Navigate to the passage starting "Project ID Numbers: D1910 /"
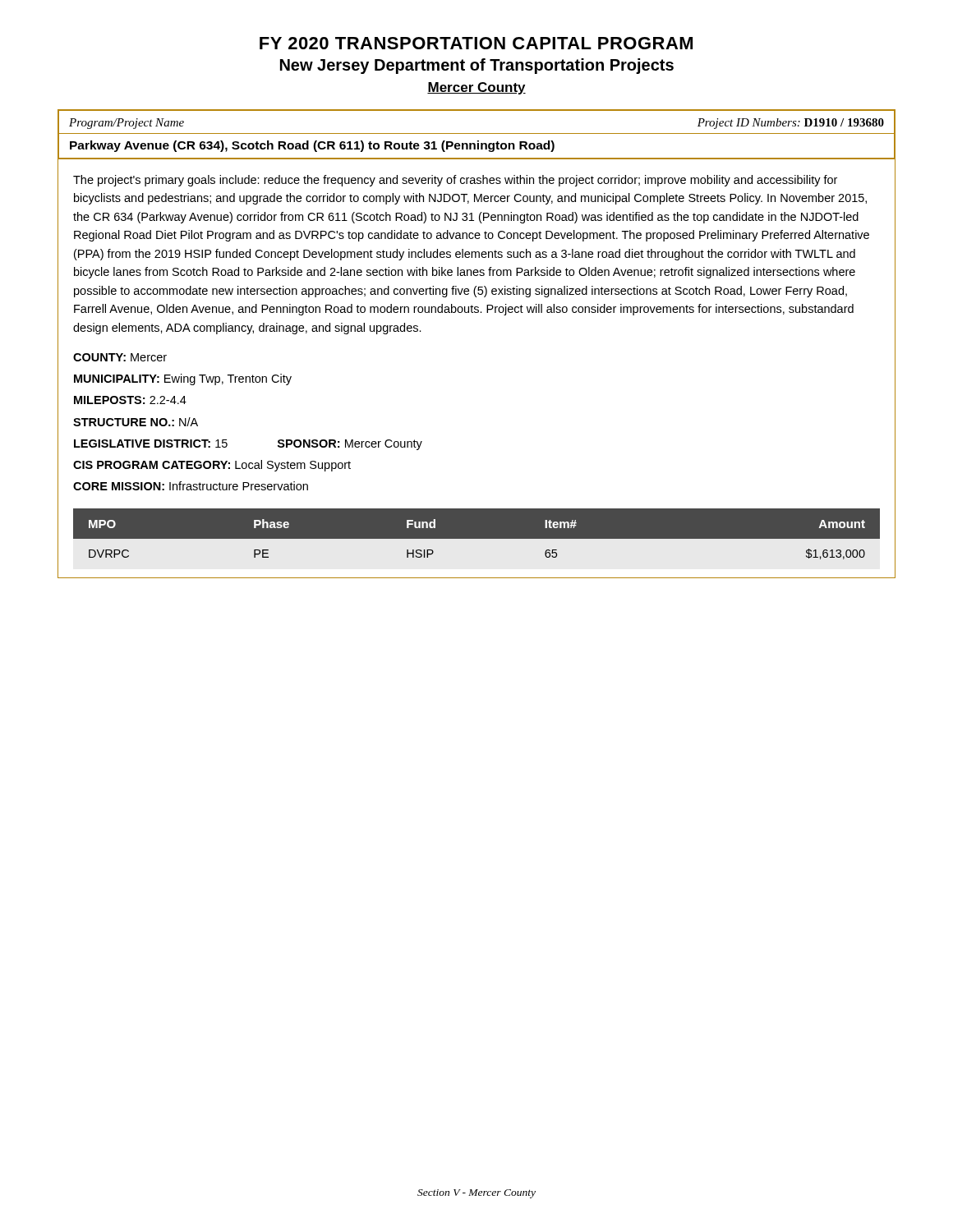 [791, 122]
